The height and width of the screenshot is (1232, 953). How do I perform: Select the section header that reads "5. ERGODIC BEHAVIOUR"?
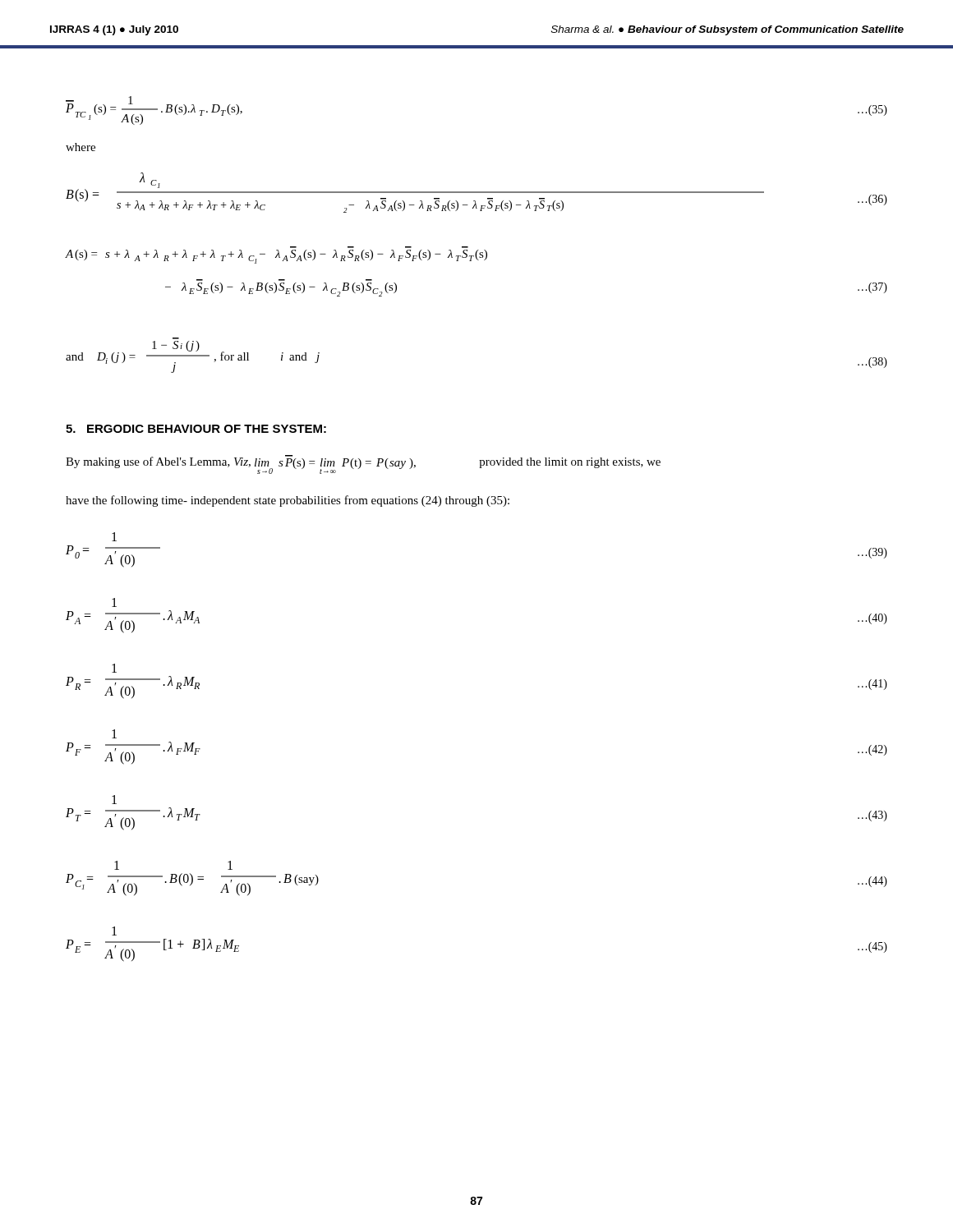[x=196, y=428]
